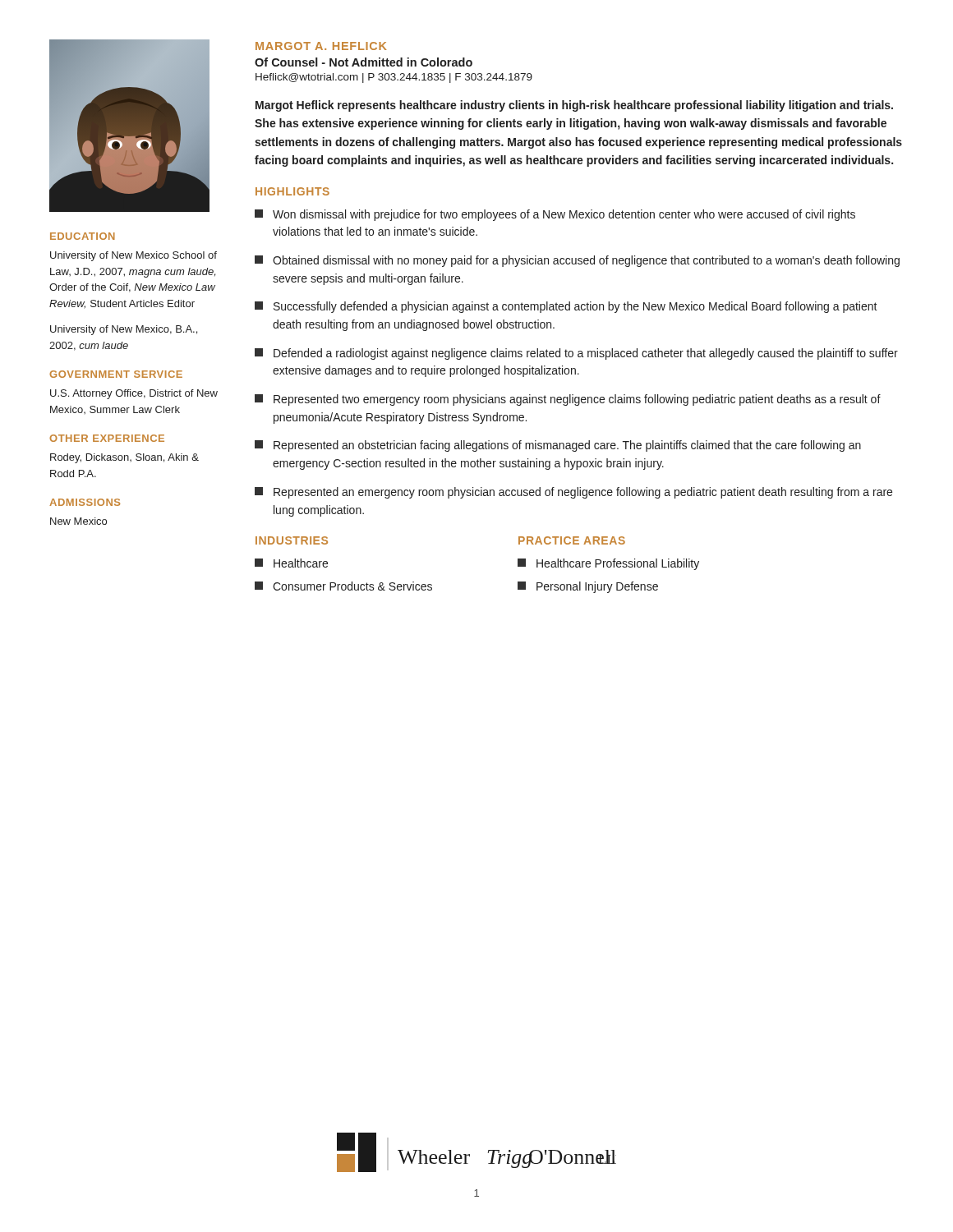Click on the list item with the text "Represented two emergency room physicians against"
953x1232 pixels.
579,409
